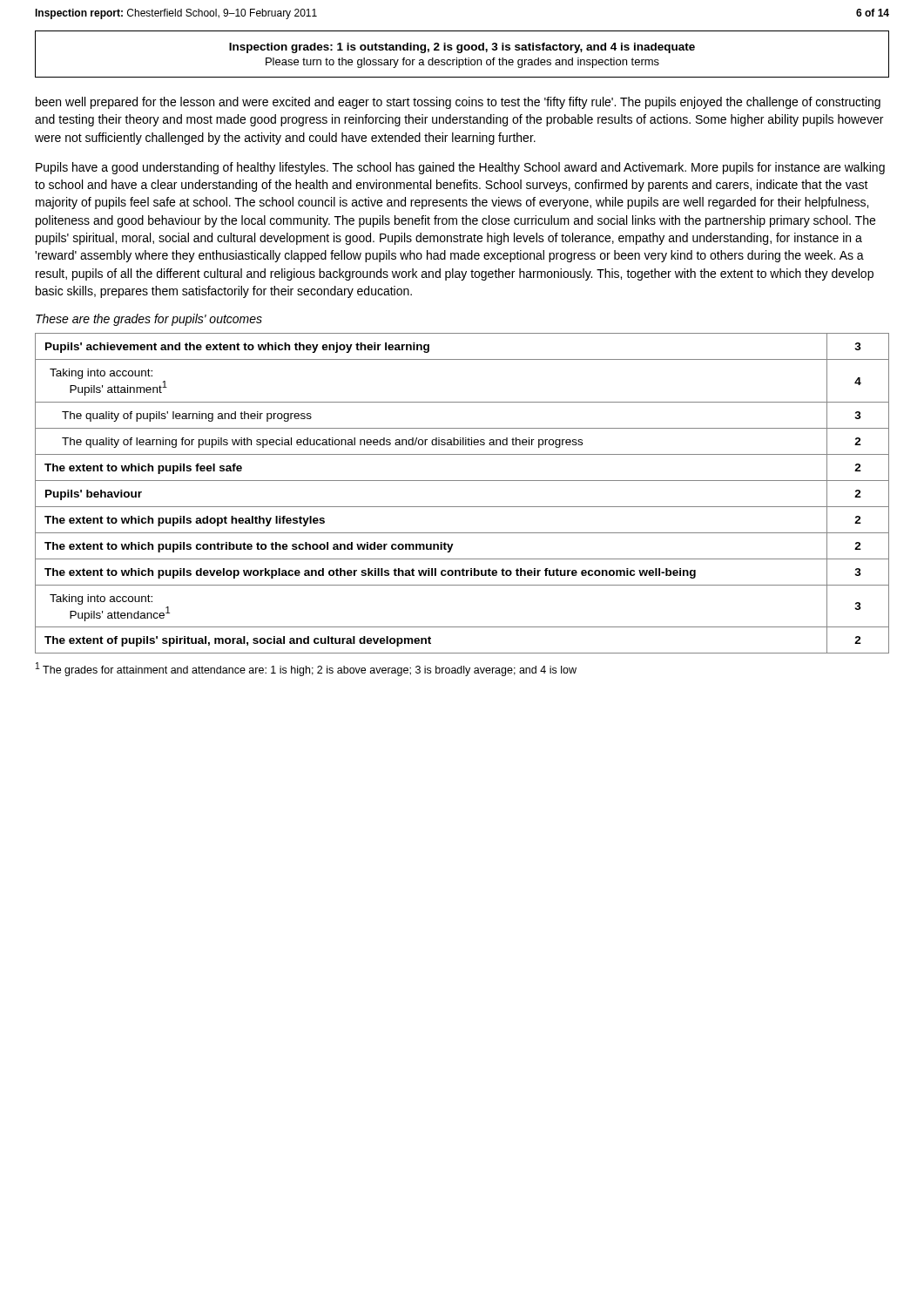
Task: Find the passage starting "1 The grades for"
Action: click(x=306, y=669)
